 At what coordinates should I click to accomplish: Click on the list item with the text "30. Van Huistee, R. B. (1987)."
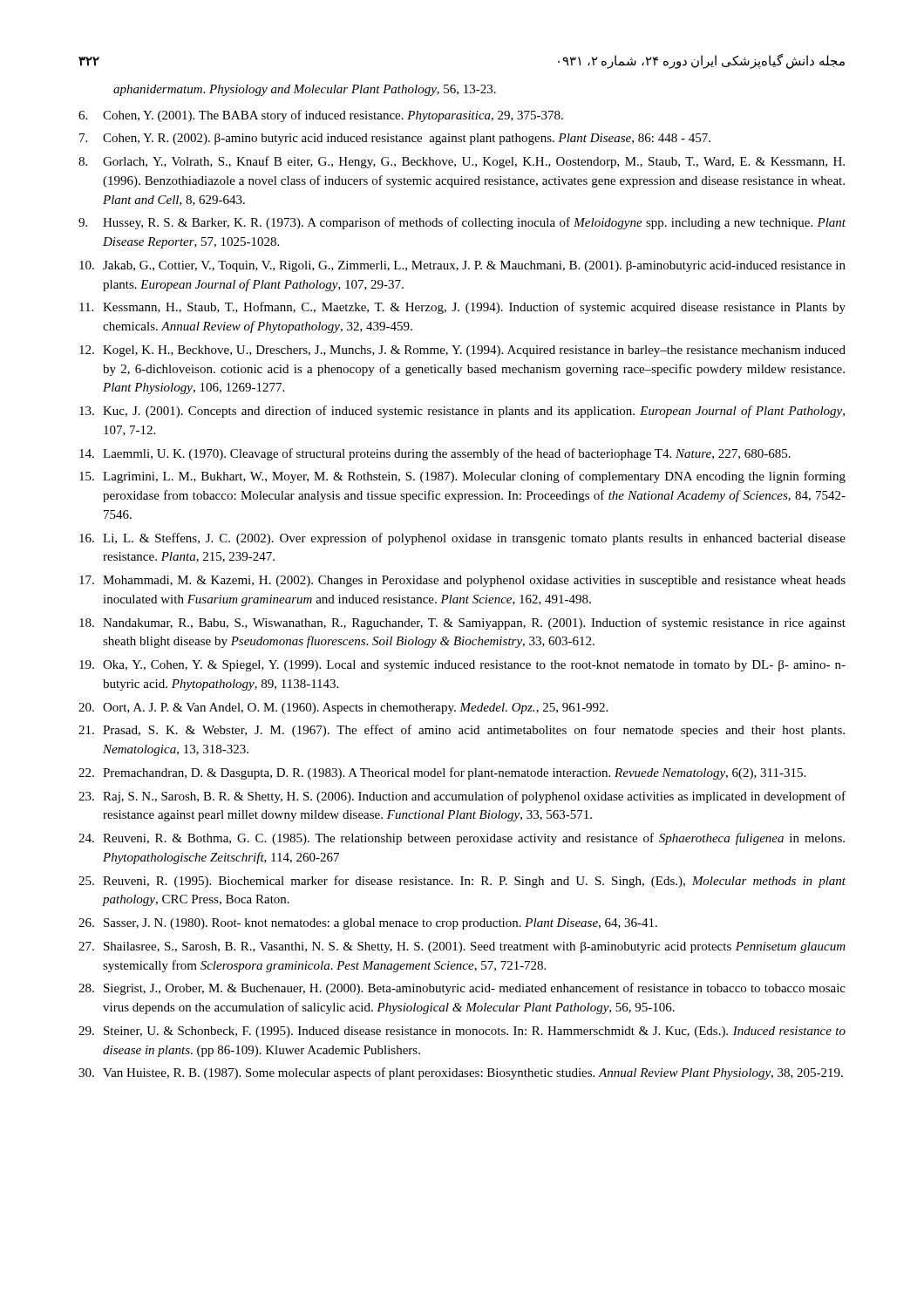tap(462, 1074)
